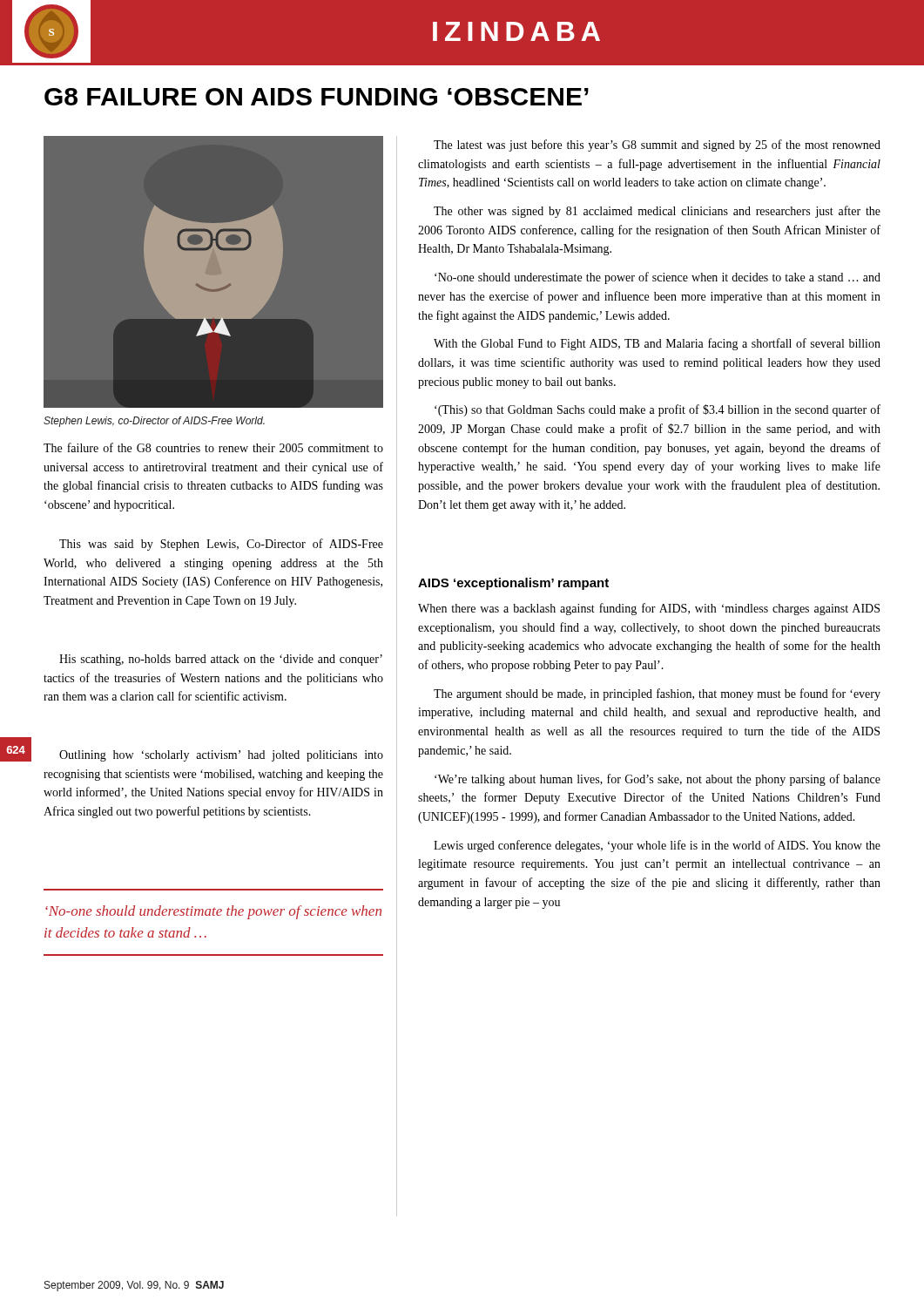The image size is (924, 1307).
Task: Navigate to the text block starting "Stephen Lewis, co-Director of AIDS-Free"
Action: click(x=213, y=421)
